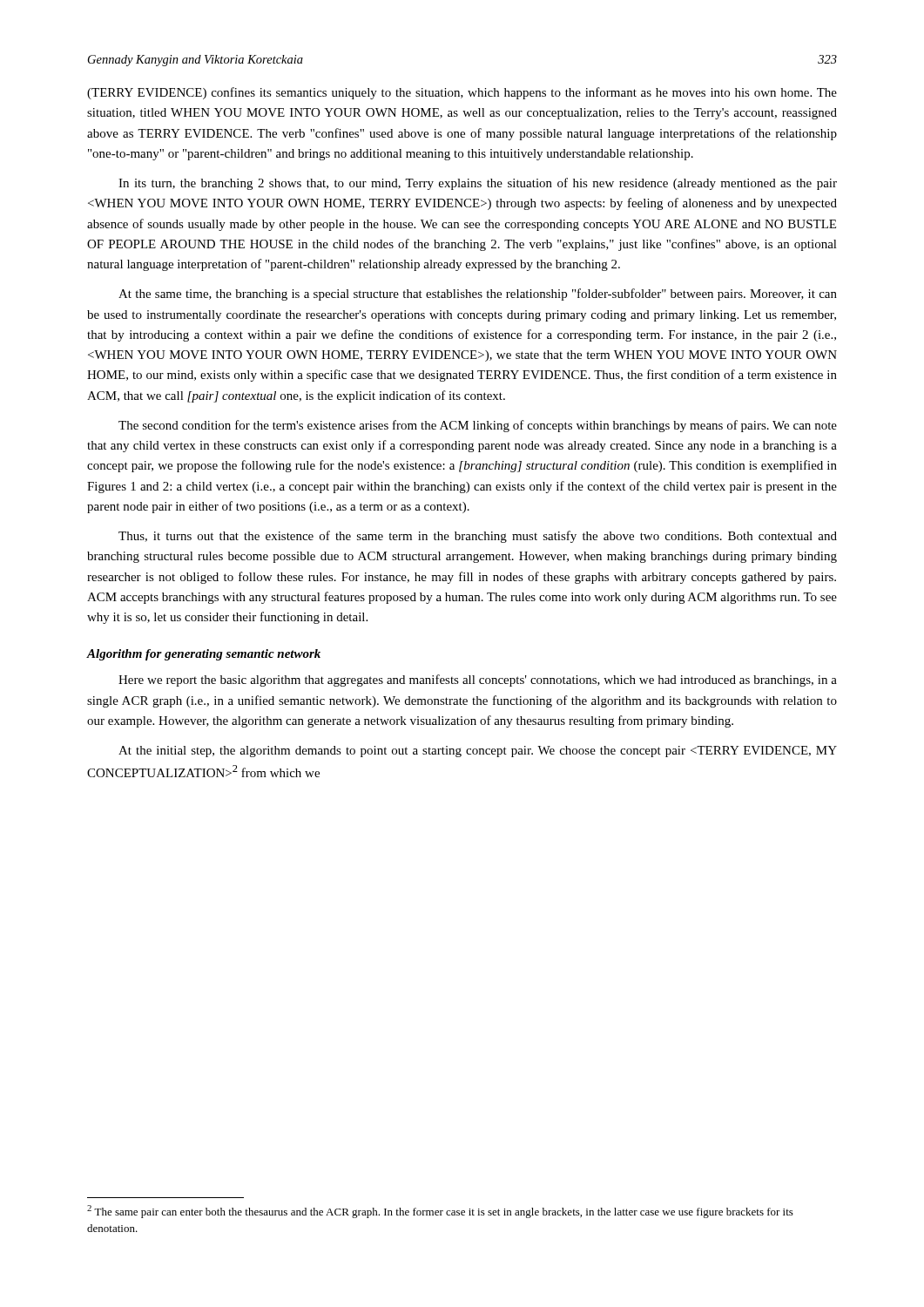Point to the block beginning "The second condition for the term's existence"
The width and height of the screenshot is (924, 1307).
462,465
